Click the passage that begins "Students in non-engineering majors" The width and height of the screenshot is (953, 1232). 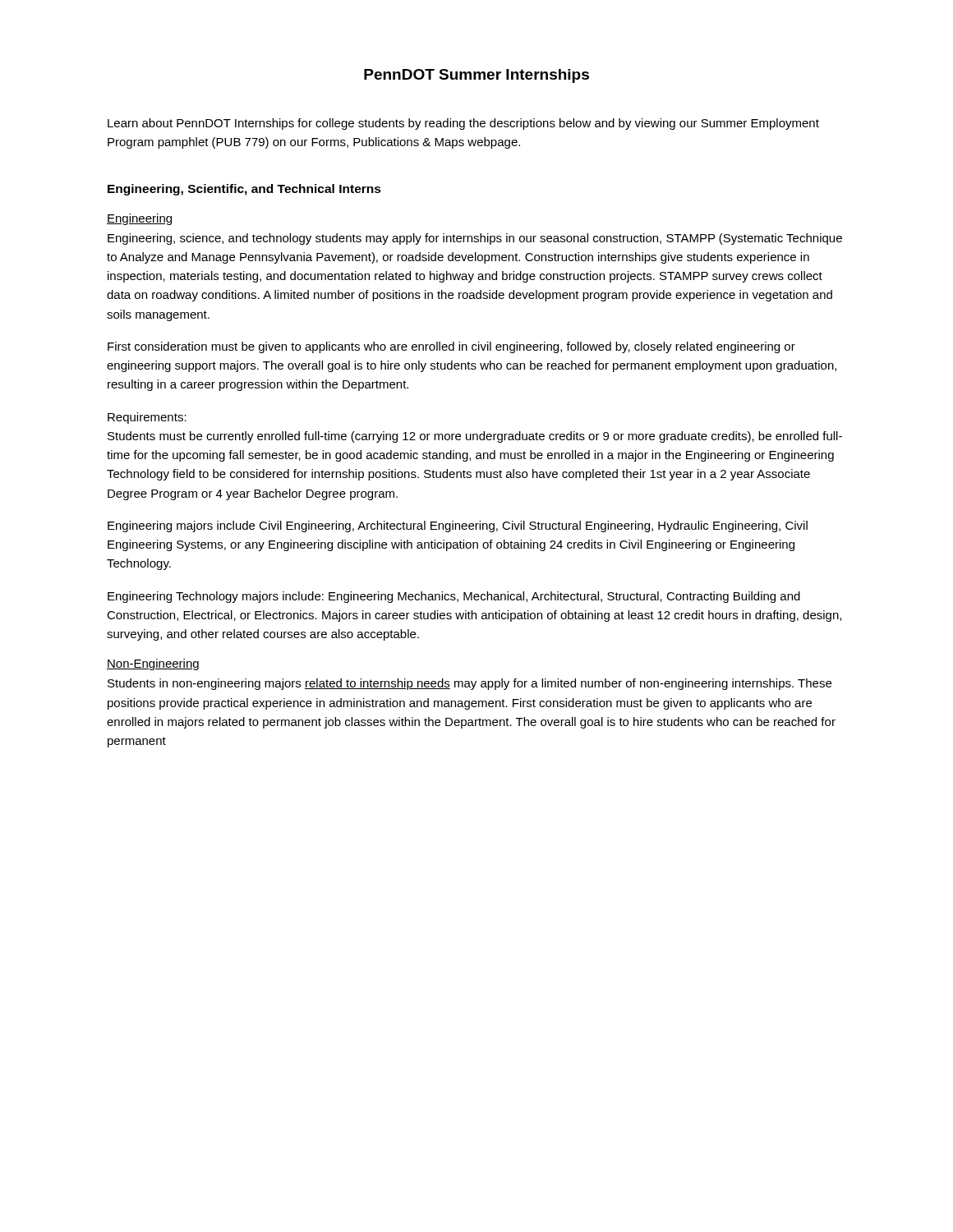[471, 712]
